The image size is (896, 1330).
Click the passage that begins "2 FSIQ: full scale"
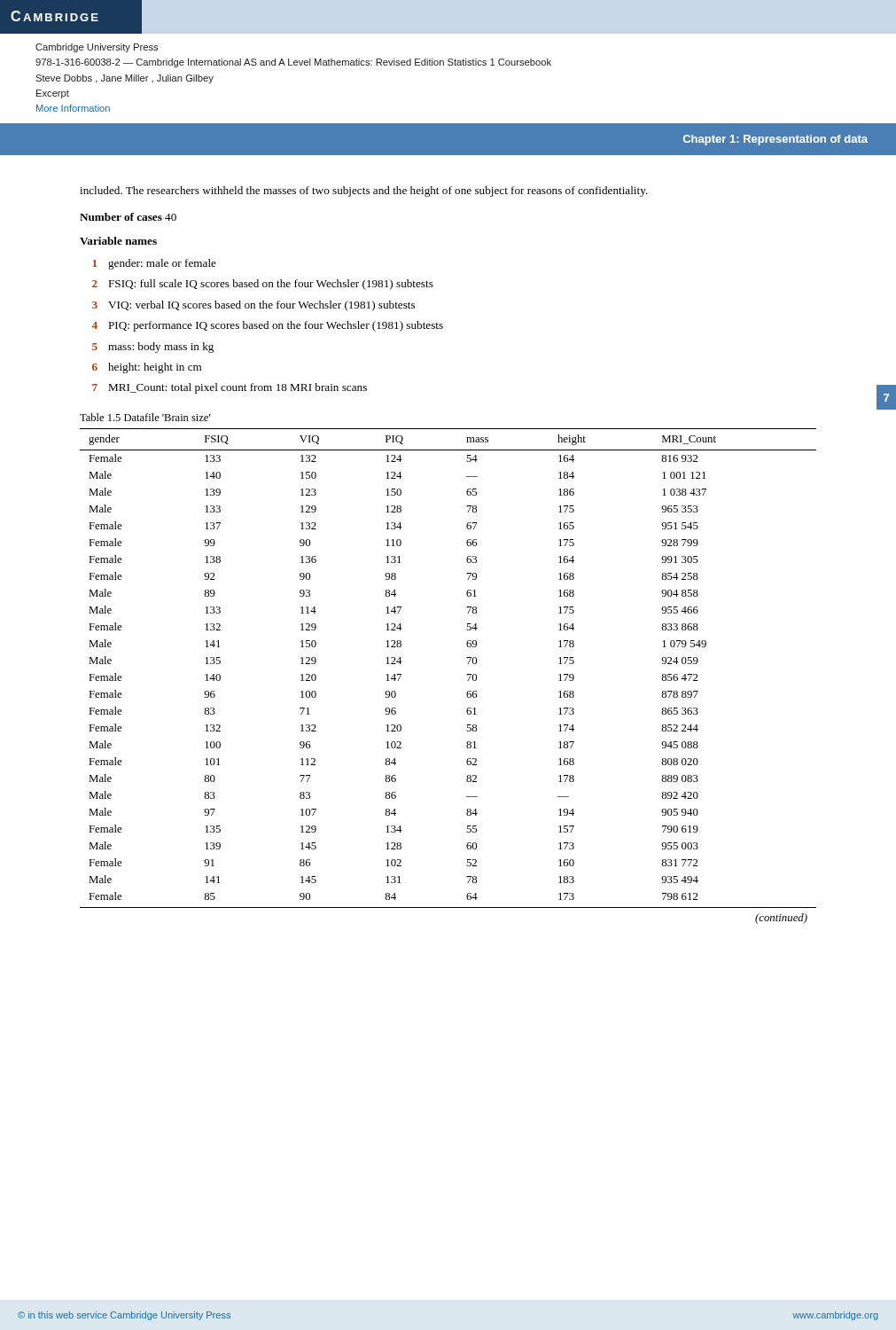click(x=256, y=284)
